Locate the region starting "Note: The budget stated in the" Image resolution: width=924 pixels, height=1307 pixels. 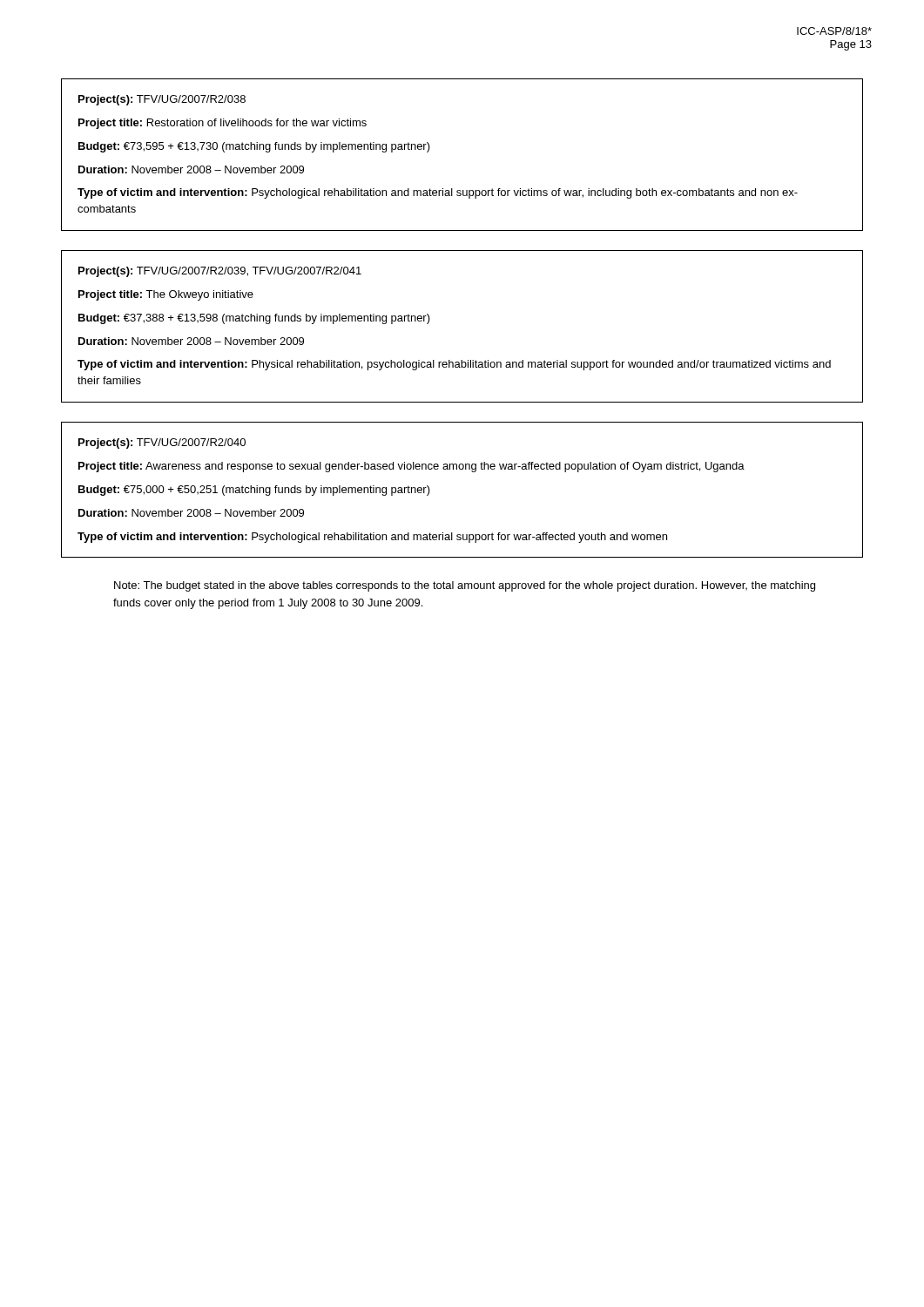click(x=465, y=594)
